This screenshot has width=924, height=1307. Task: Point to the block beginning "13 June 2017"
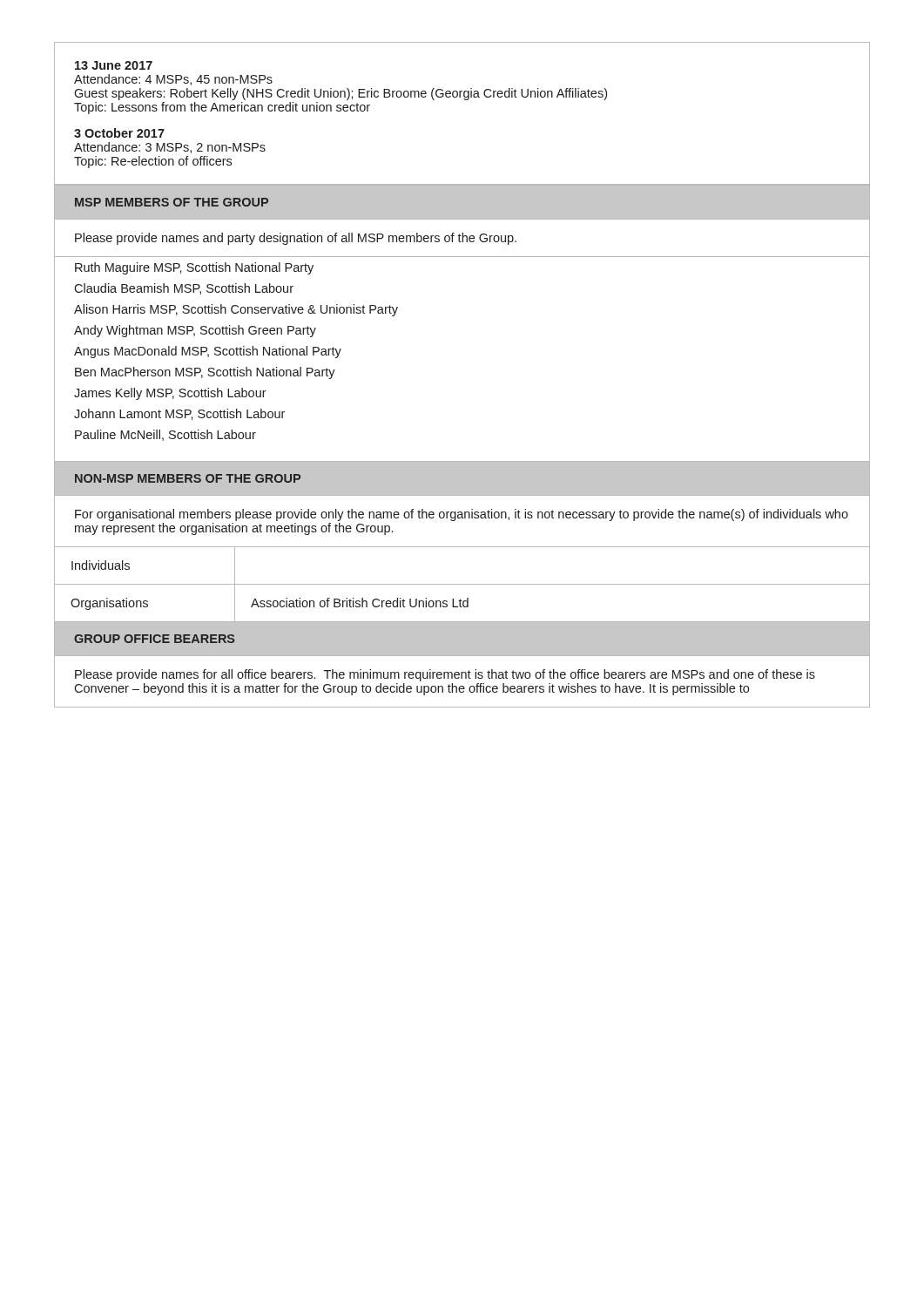341,86
